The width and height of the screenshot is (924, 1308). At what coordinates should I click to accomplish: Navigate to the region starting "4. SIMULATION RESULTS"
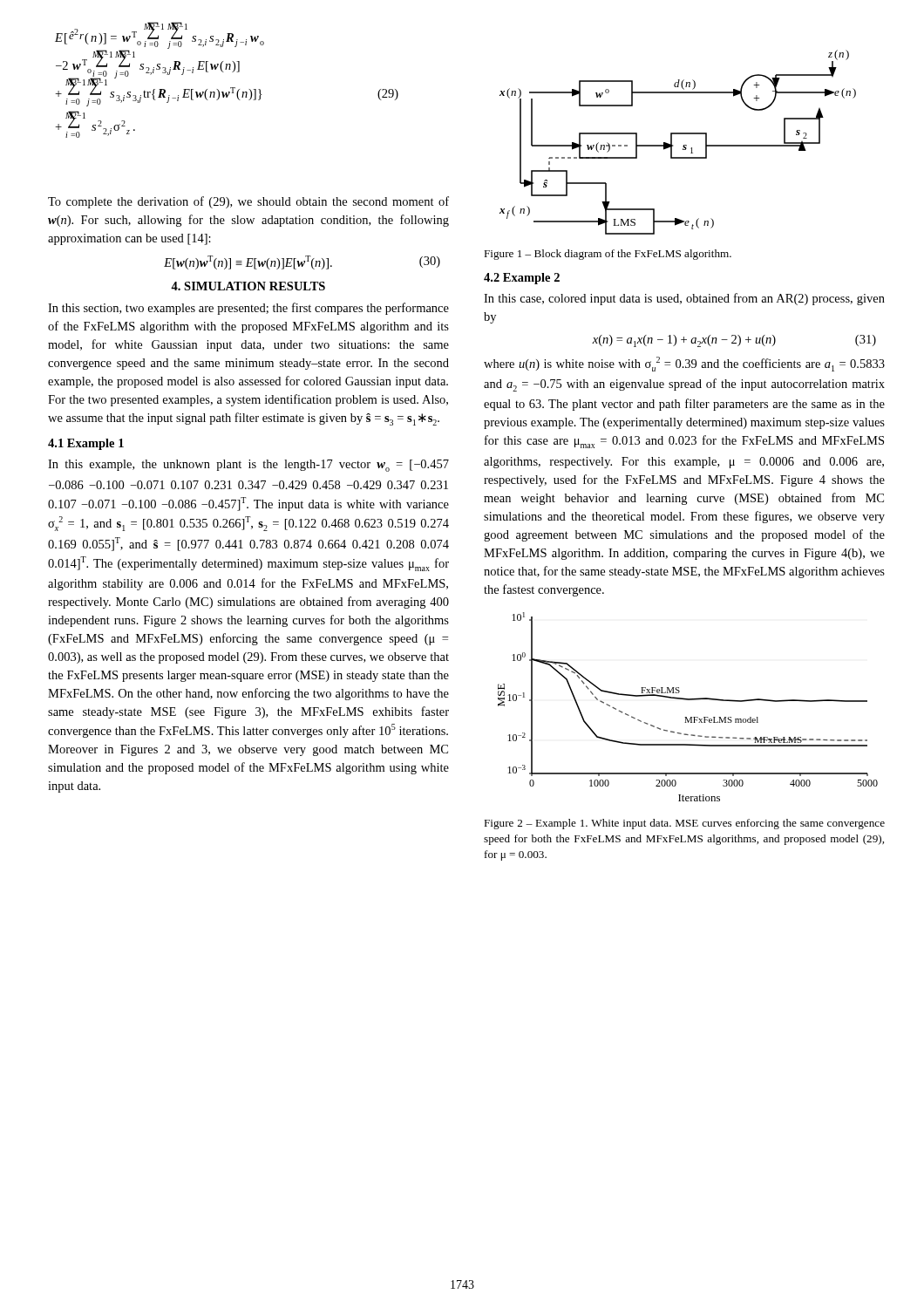(x=248, y=286)
